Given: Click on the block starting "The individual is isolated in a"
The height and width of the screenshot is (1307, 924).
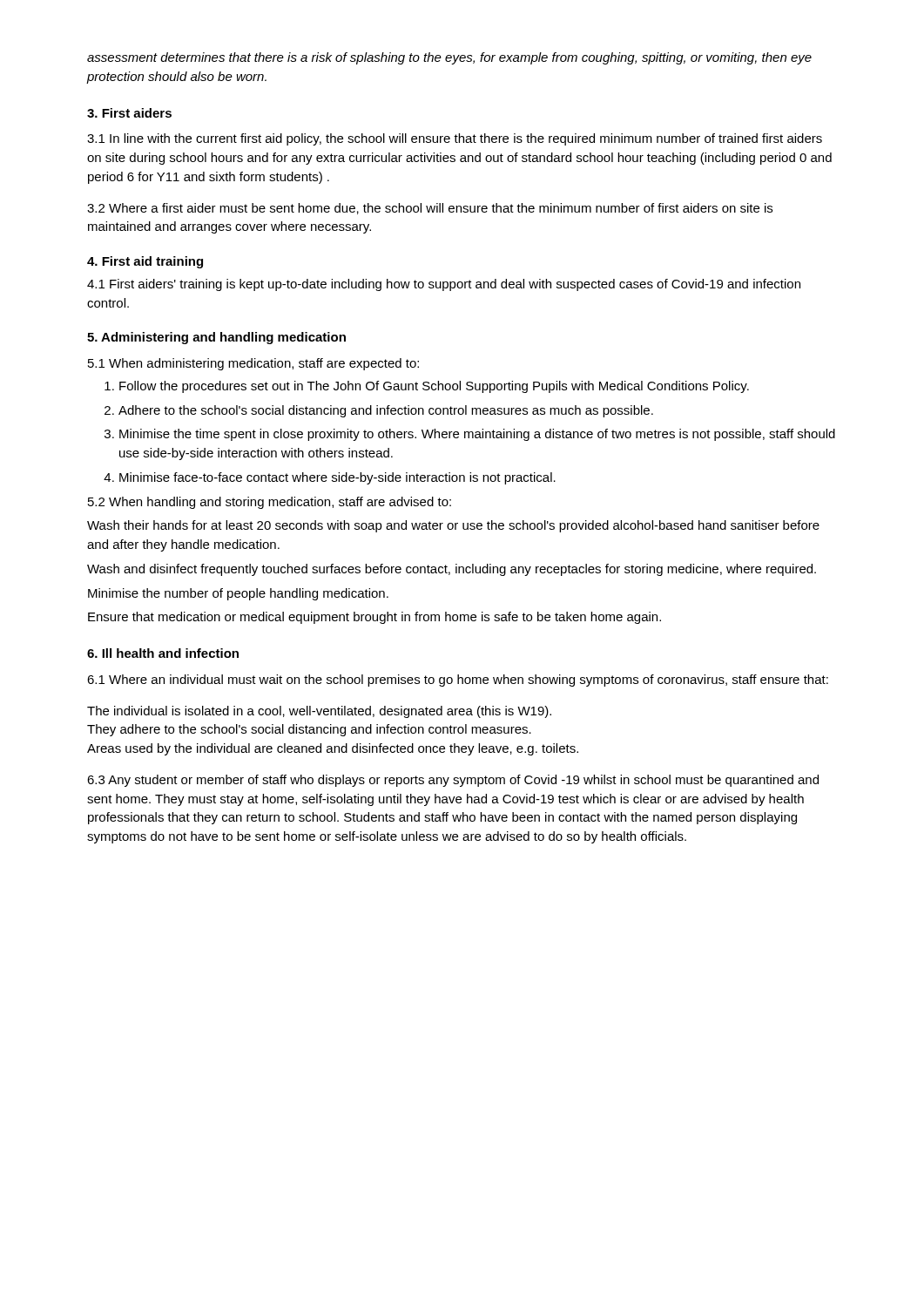Looking at the screenshot, I should [x=333, y=729].
